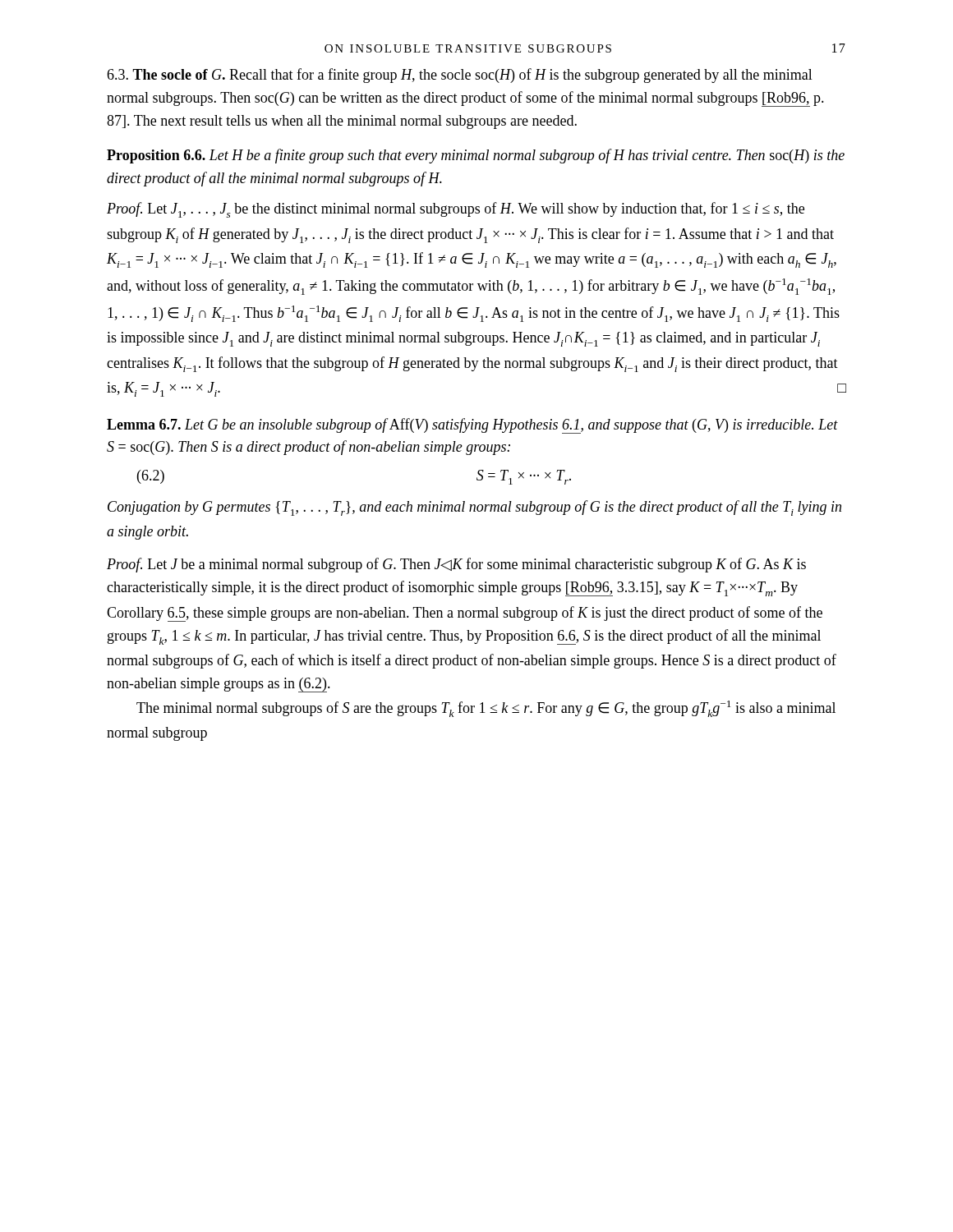953x1232 pixels.
Task: Click on the text block that reads "Proposition 6.6. Let H be a"
Action: coord(476,167)
